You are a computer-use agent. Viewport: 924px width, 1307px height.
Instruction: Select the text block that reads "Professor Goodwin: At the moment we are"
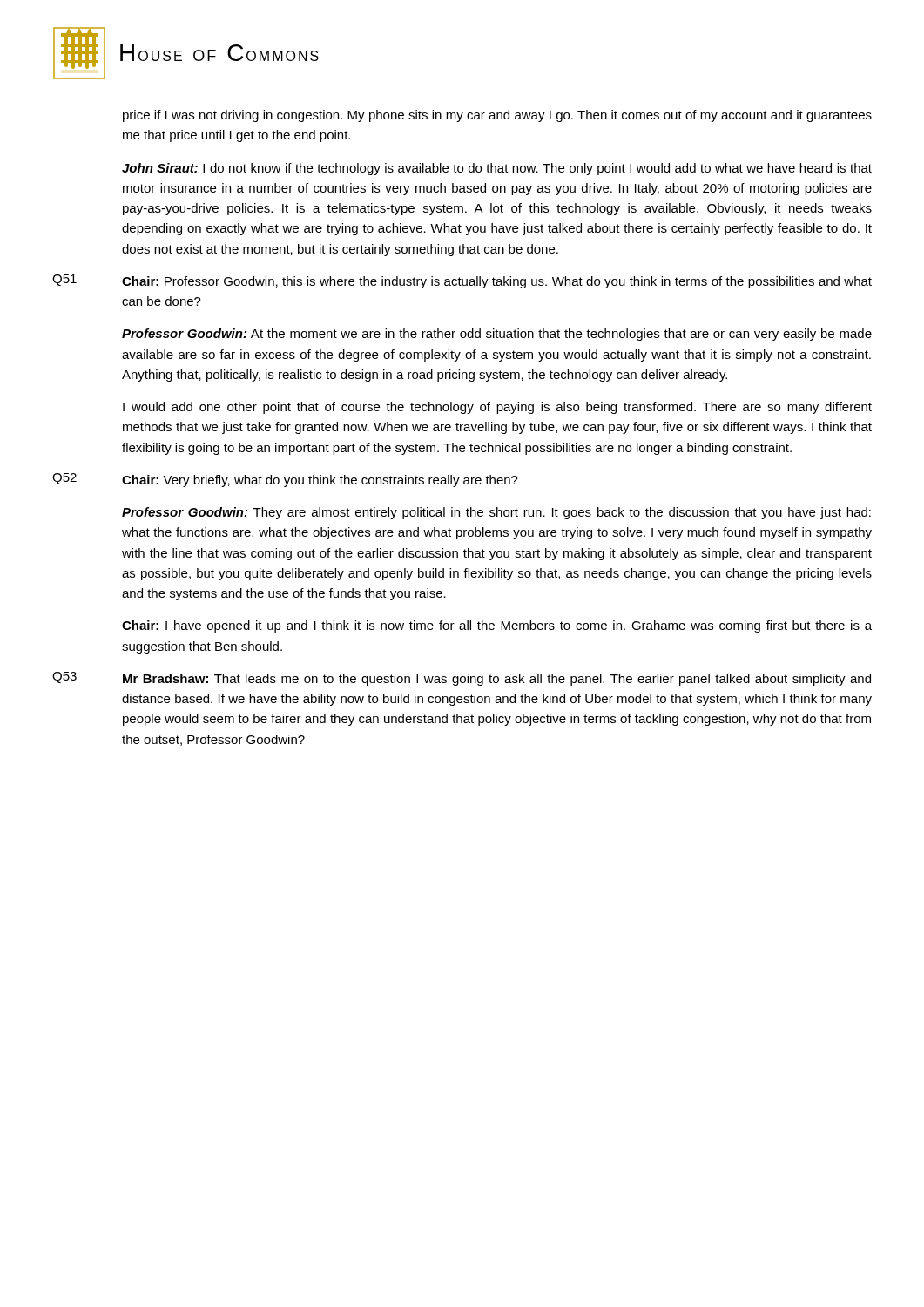(x=497, y=354)
